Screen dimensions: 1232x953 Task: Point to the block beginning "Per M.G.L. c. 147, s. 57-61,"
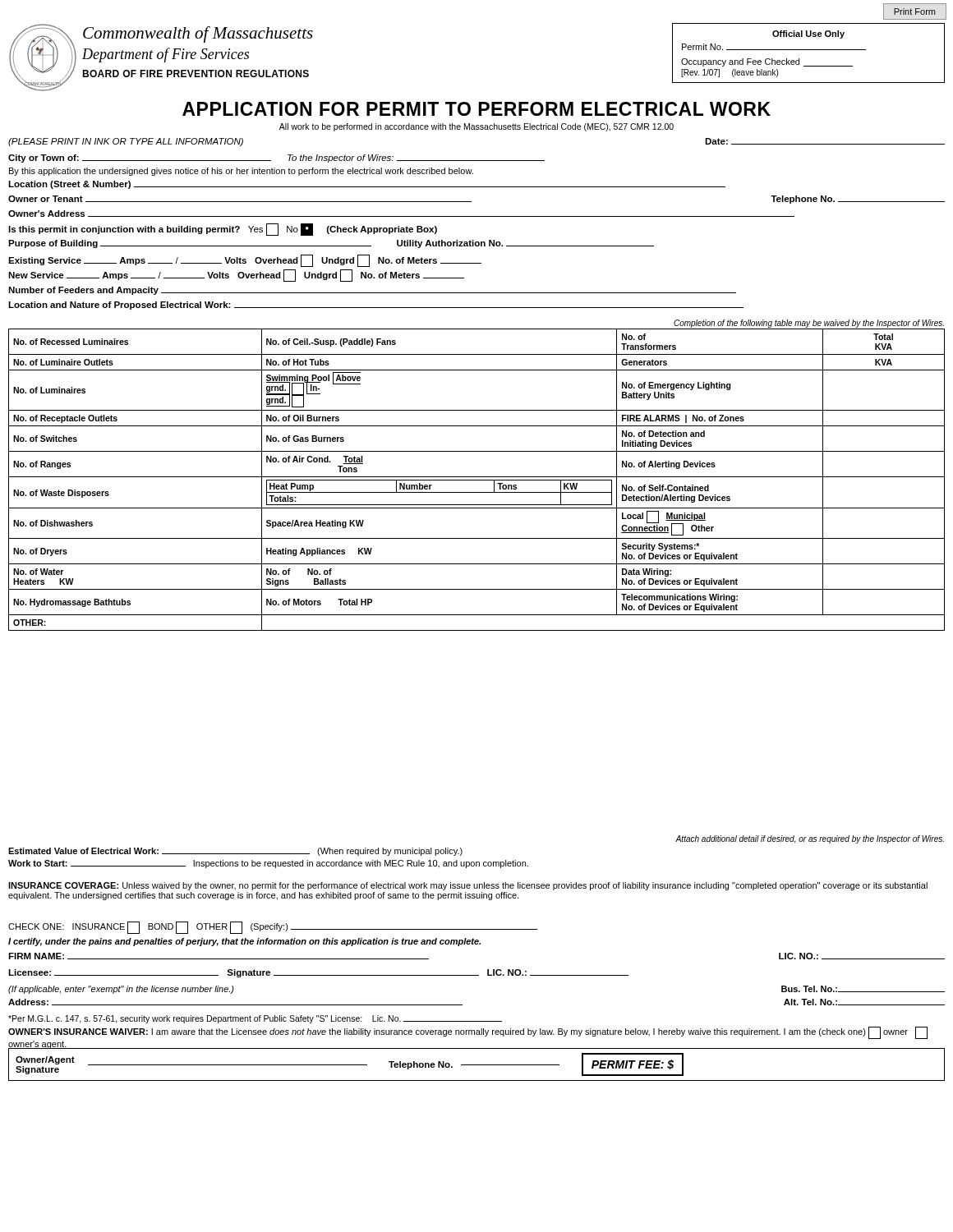pyautogui.click(x=255, y=1018)
